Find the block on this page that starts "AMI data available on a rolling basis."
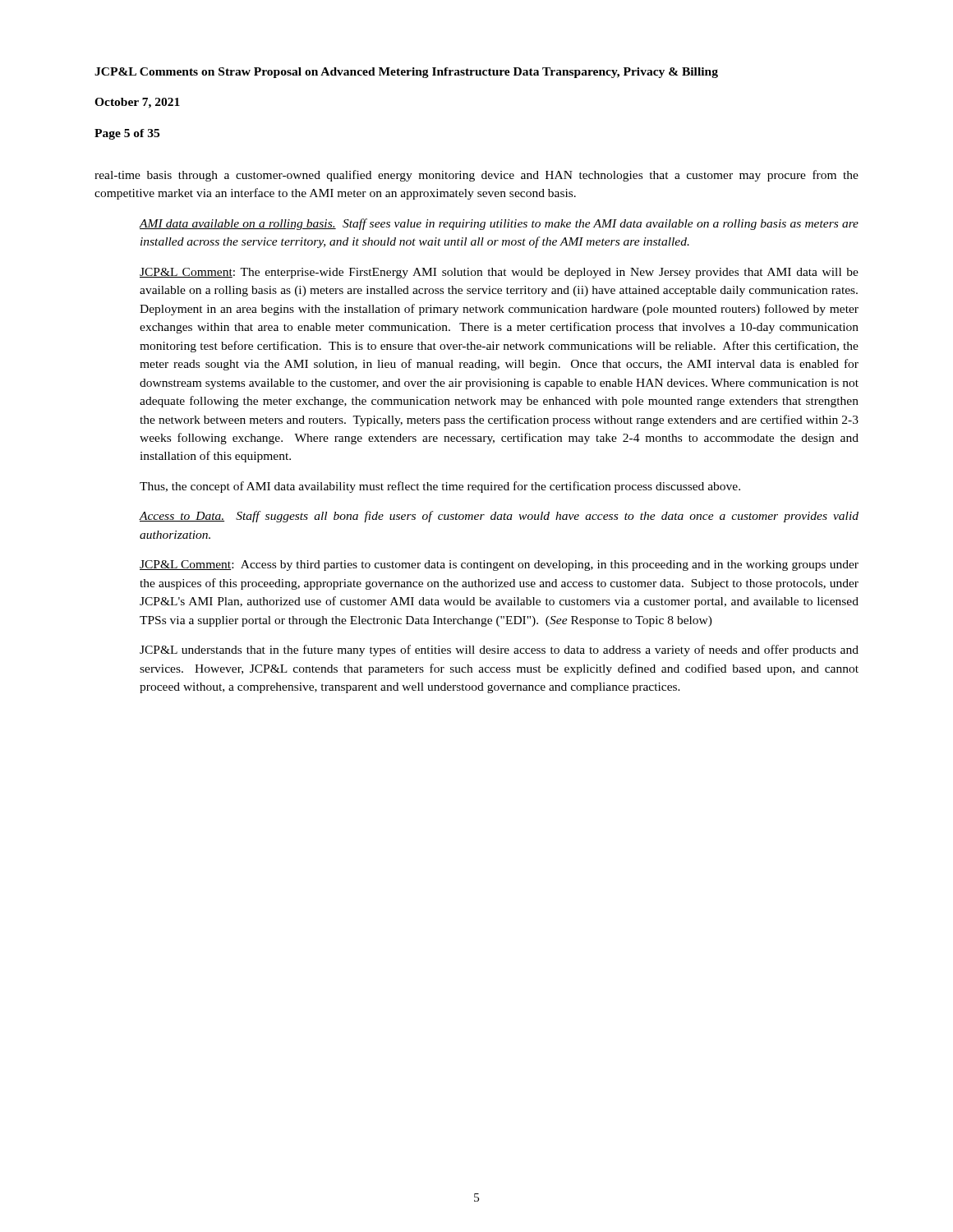This screenshot has width=953, height=1232. (x=499, y=232)
